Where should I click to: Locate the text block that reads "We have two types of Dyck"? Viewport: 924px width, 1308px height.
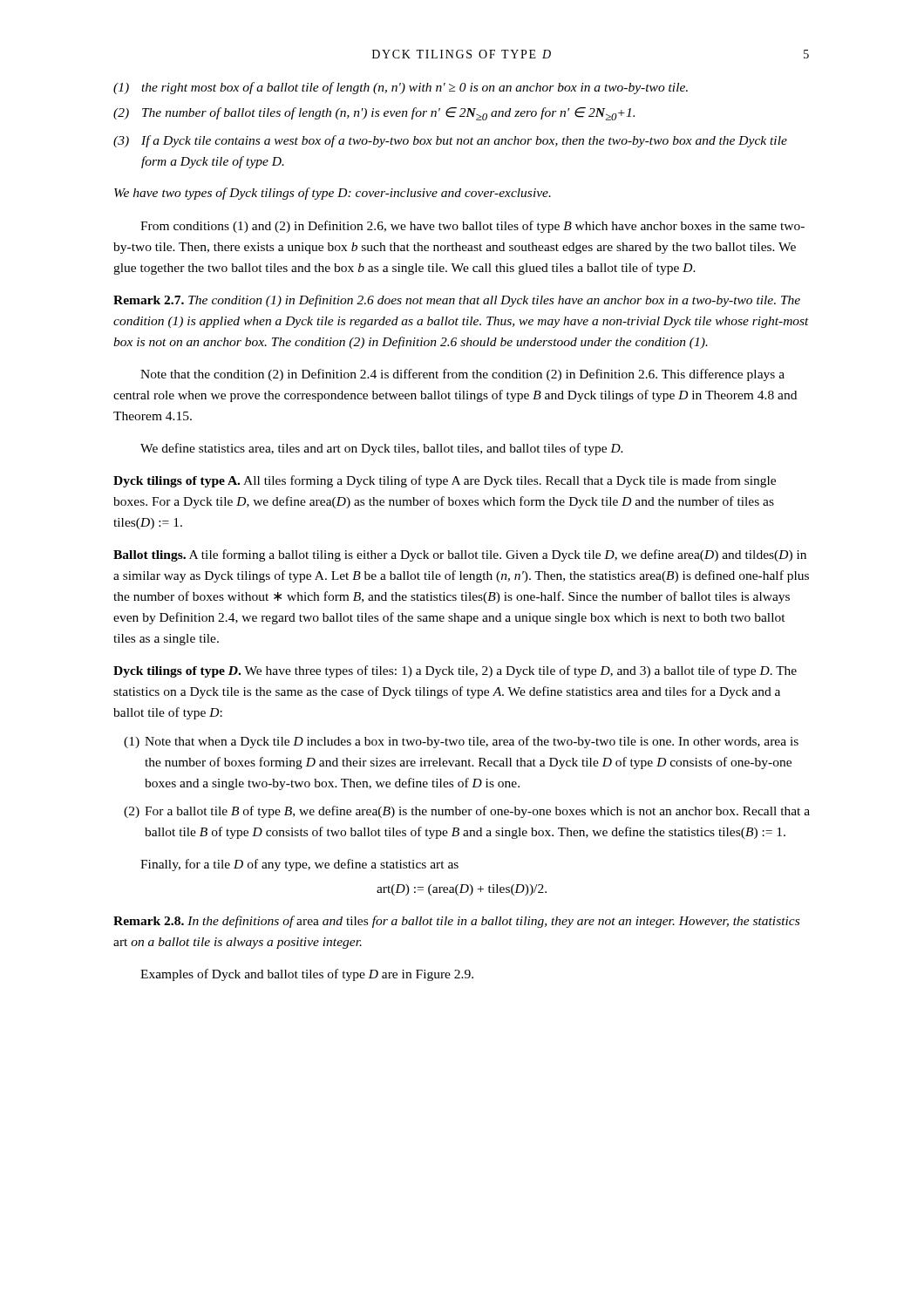(332, 192)
